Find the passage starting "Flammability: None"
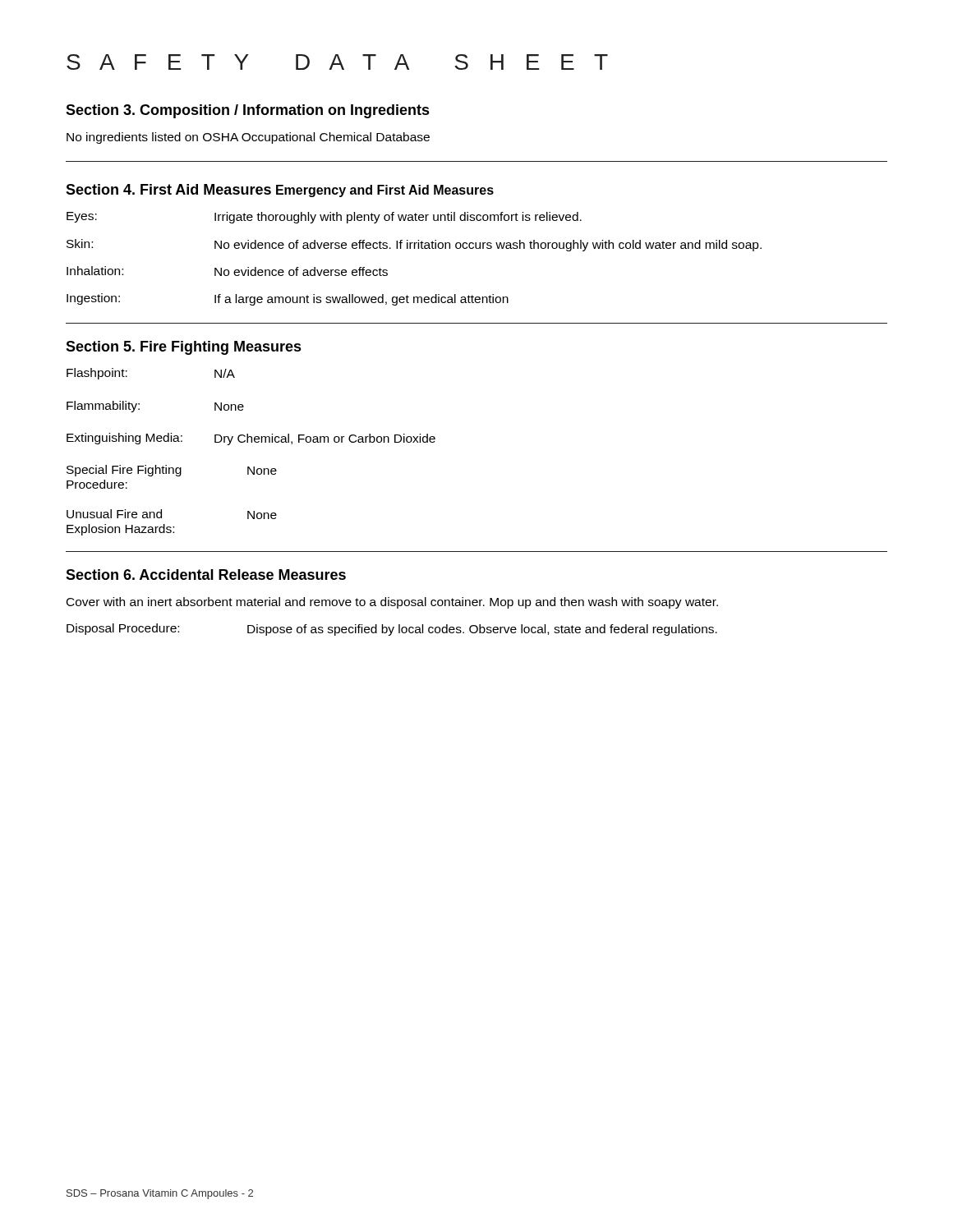953x1232 pixels. pos(99,406)
